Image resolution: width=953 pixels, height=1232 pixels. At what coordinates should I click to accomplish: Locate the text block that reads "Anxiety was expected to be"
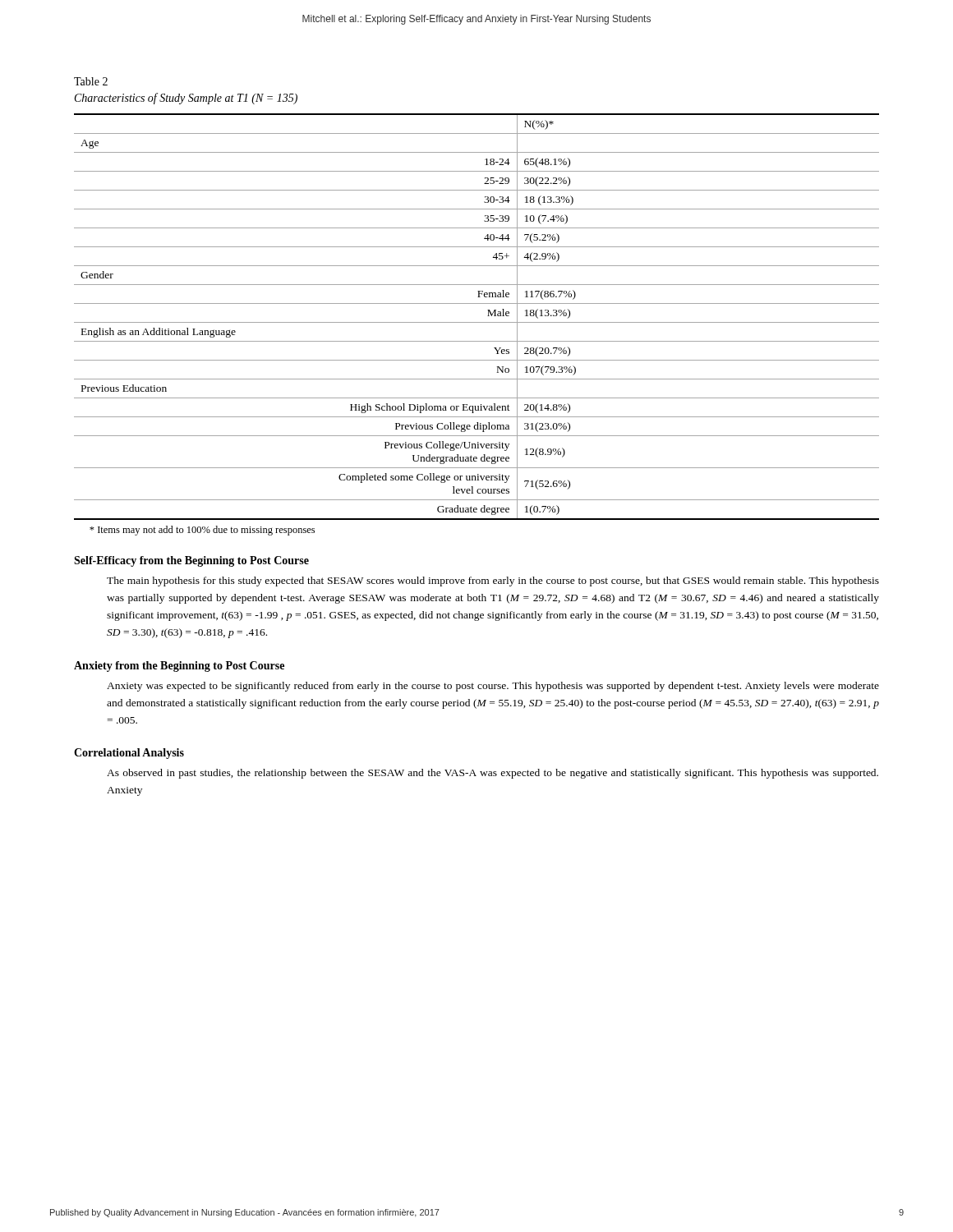tap(493, 703)
